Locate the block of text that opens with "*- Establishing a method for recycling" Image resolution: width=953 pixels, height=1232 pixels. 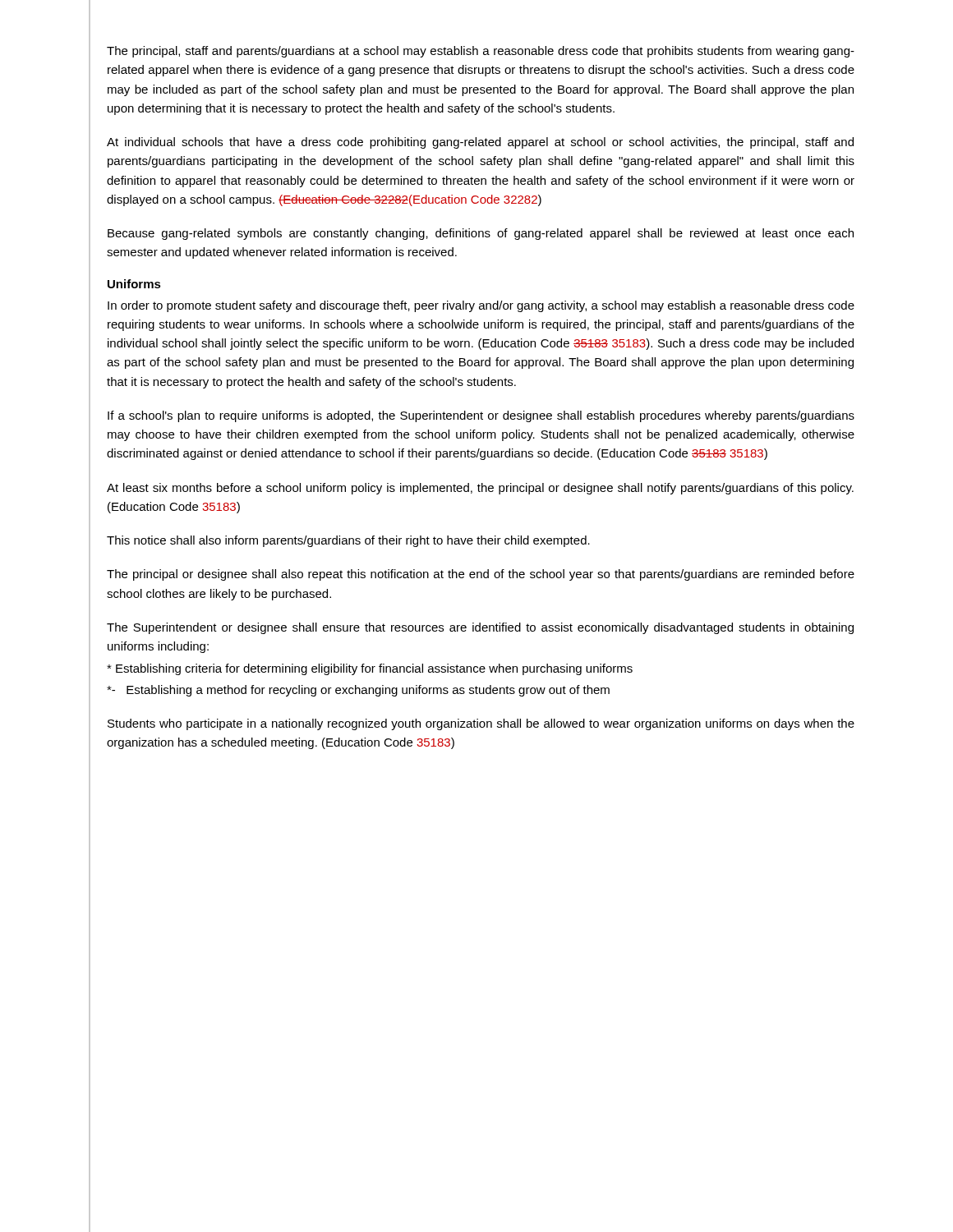click(x=359, y=689)
